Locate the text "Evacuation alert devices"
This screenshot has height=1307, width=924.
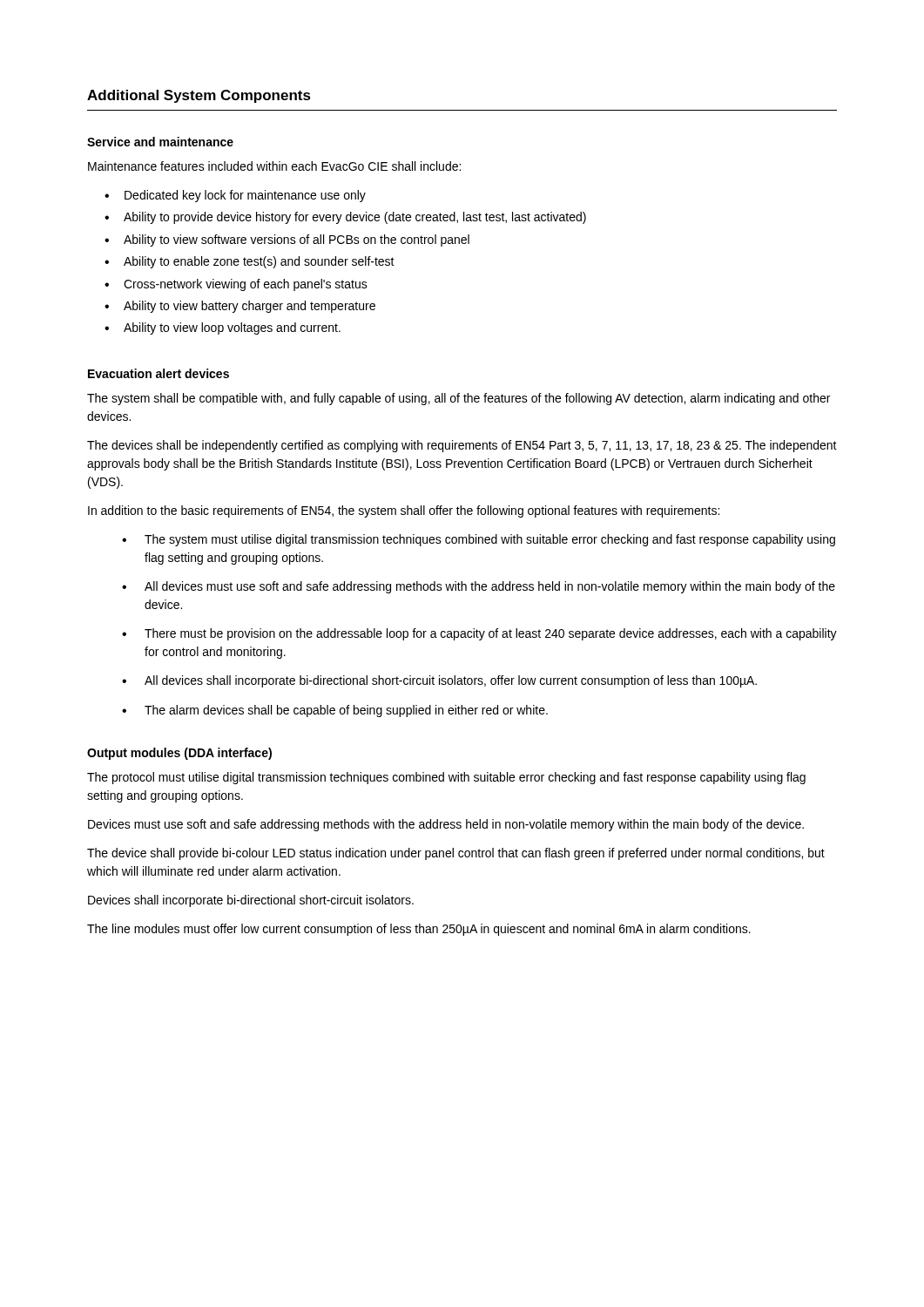pyautogui.click(x=158, y=374)
